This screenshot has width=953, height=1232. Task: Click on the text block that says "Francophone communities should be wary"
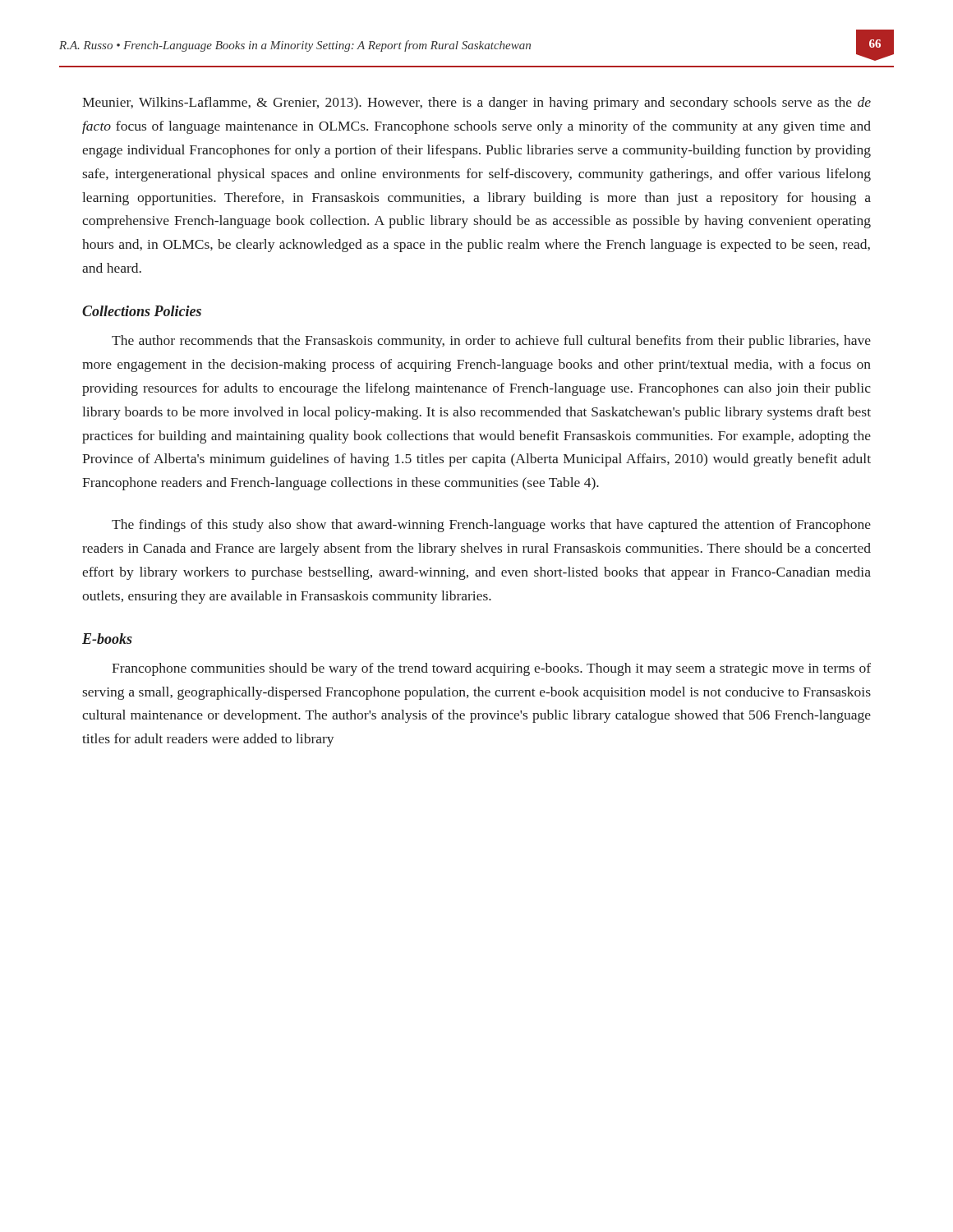click(x=476, y=703)
